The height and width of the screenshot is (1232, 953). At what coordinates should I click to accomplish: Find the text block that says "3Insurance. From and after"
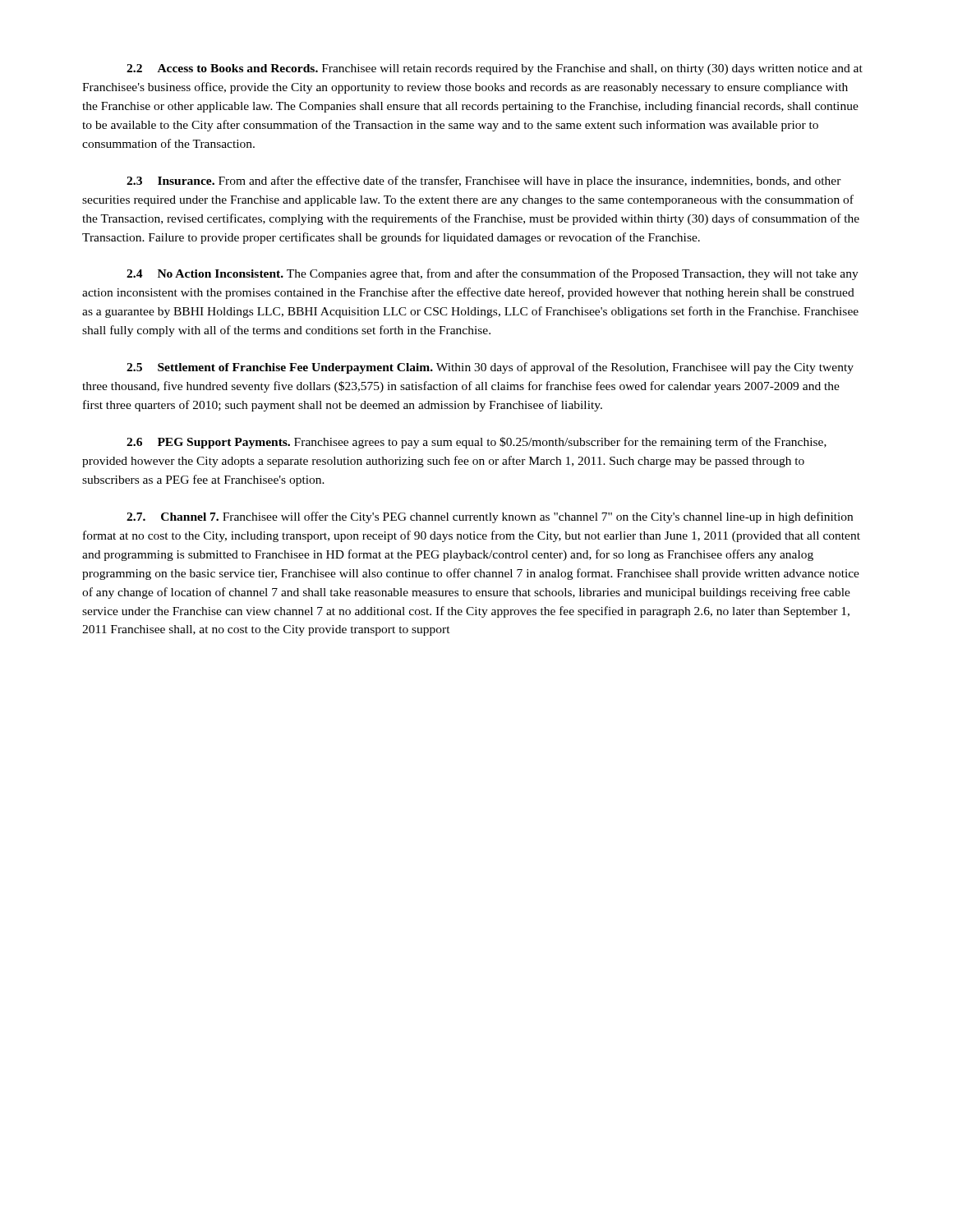pyautogui.click(x=472, y=209)
